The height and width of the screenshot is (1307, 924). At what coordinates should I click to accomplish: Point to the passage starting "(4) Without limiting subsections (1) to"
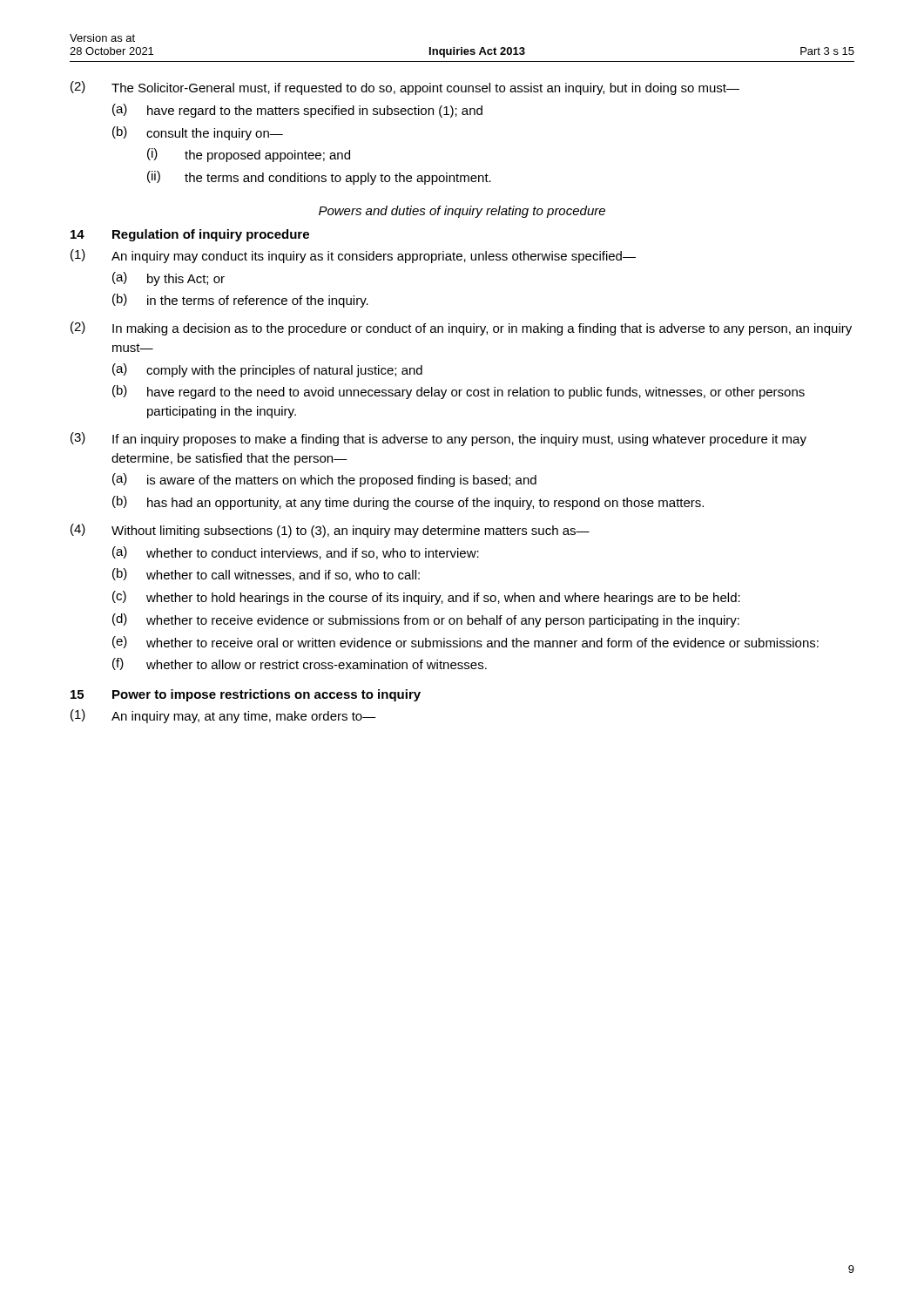[462, 530]
